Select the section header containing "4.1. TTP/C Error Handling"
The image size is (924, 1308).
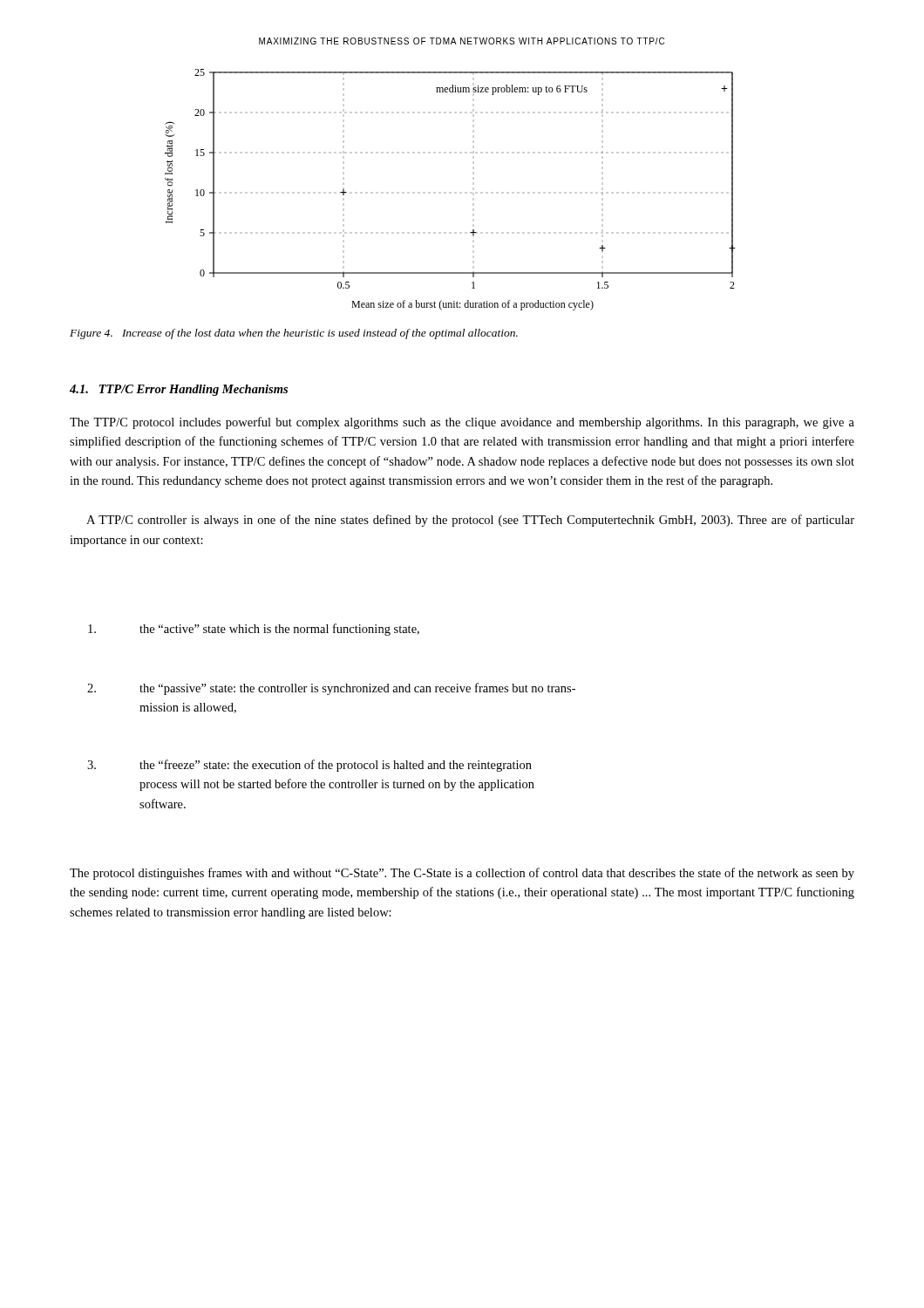[179, 389]
